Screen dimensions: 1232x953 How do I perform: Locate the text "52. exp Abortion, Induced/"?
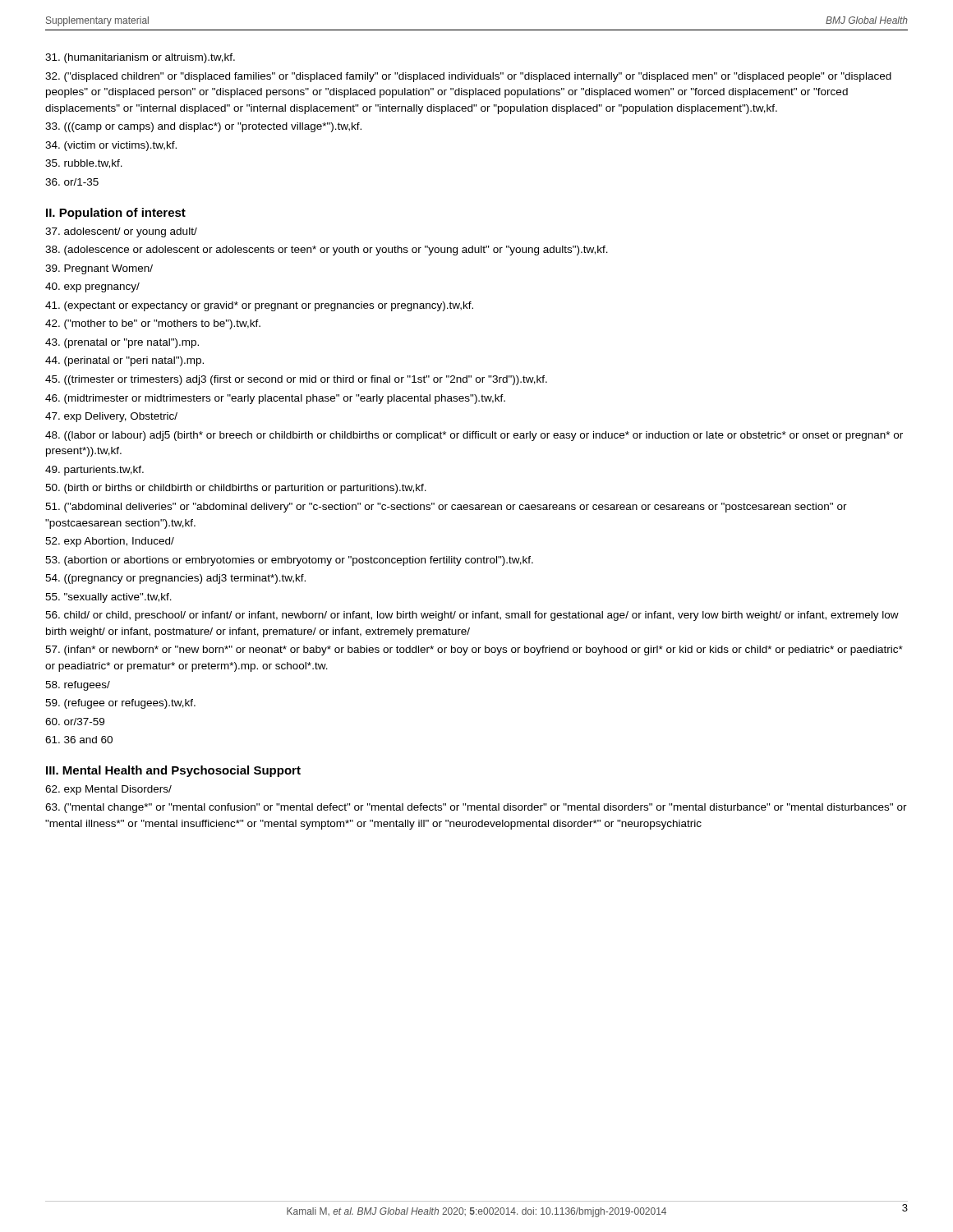pos(110,541)
